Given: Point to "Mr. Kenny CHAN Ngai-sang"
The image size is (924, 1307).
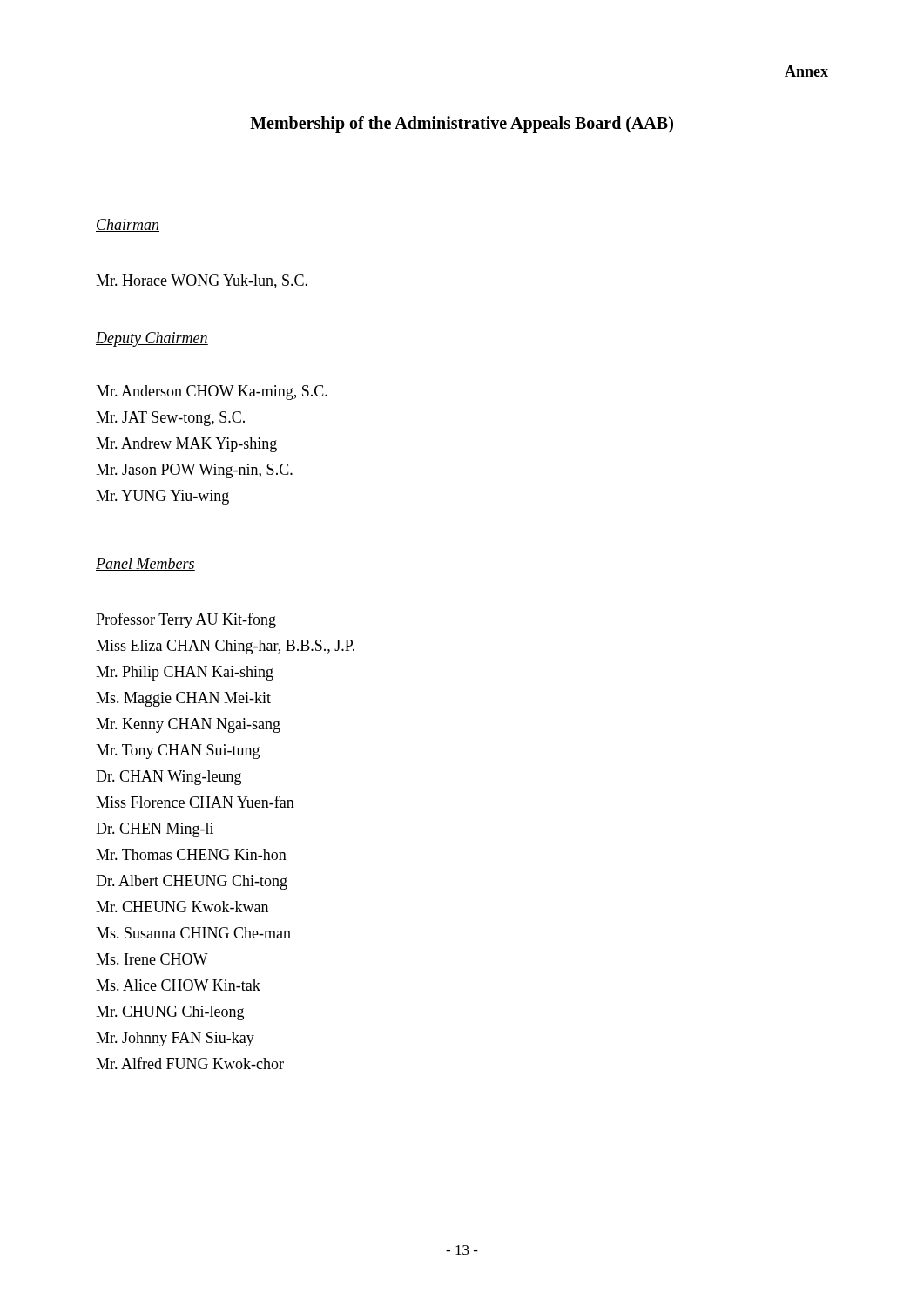Looking at the screenshot, I should pyautogui.click(x=188, y=724).
